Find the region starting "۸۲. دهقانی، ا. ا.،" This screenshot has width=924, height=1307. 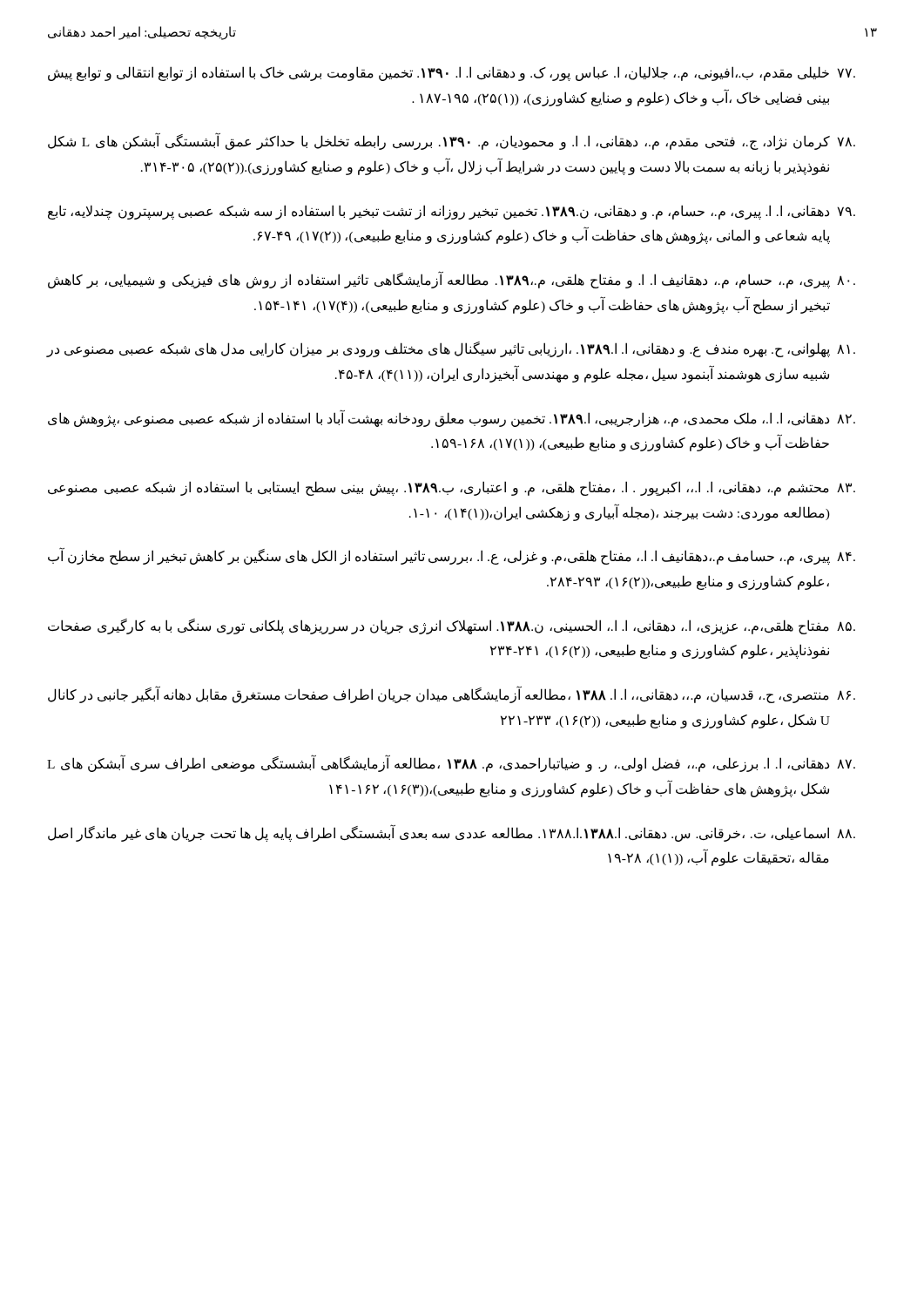coord(462,432)
